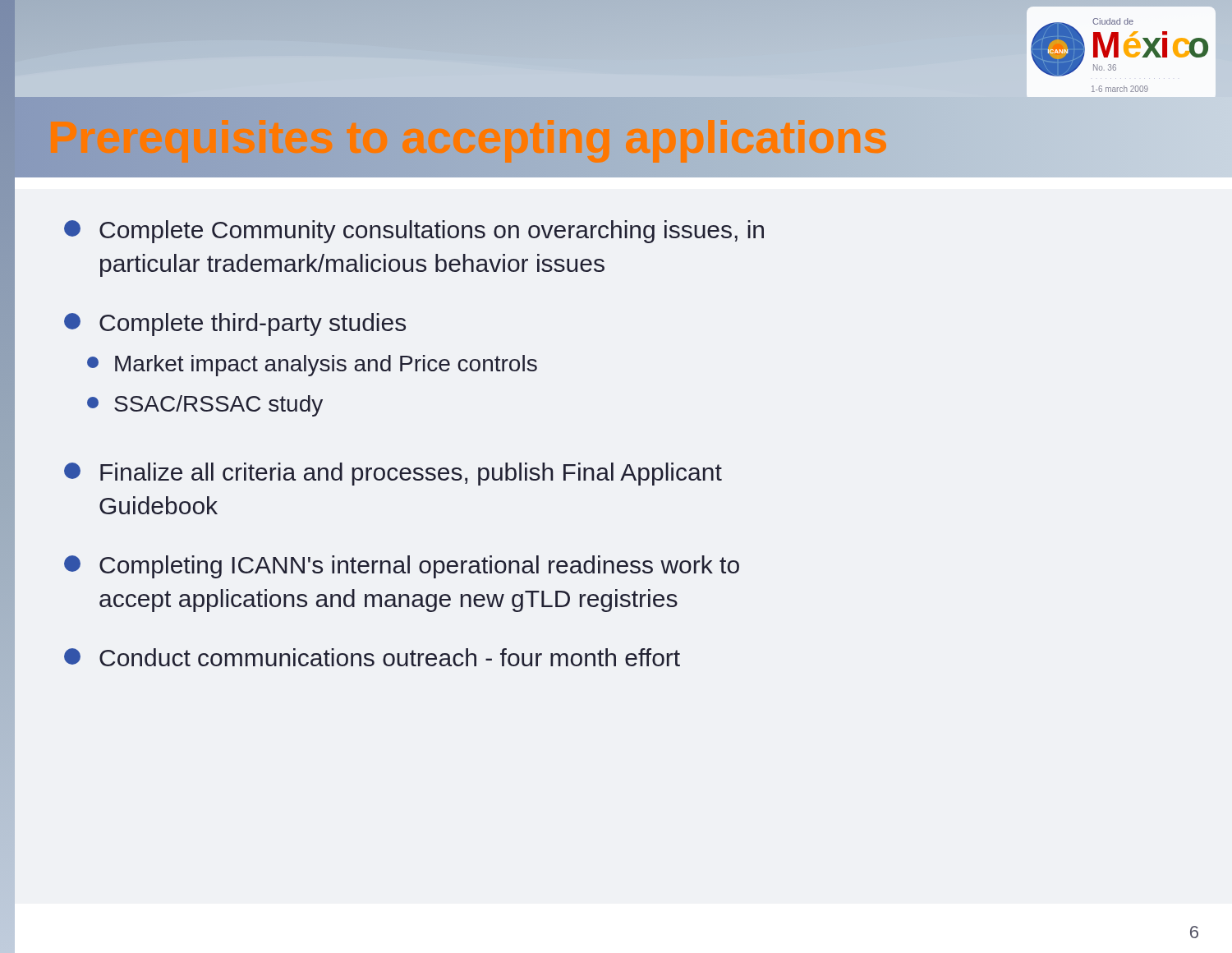
Task: Where is the passage that starts "Completing ICANN's internal operational readiness work toaccept applications"?
Action: [x=623, y=582]
